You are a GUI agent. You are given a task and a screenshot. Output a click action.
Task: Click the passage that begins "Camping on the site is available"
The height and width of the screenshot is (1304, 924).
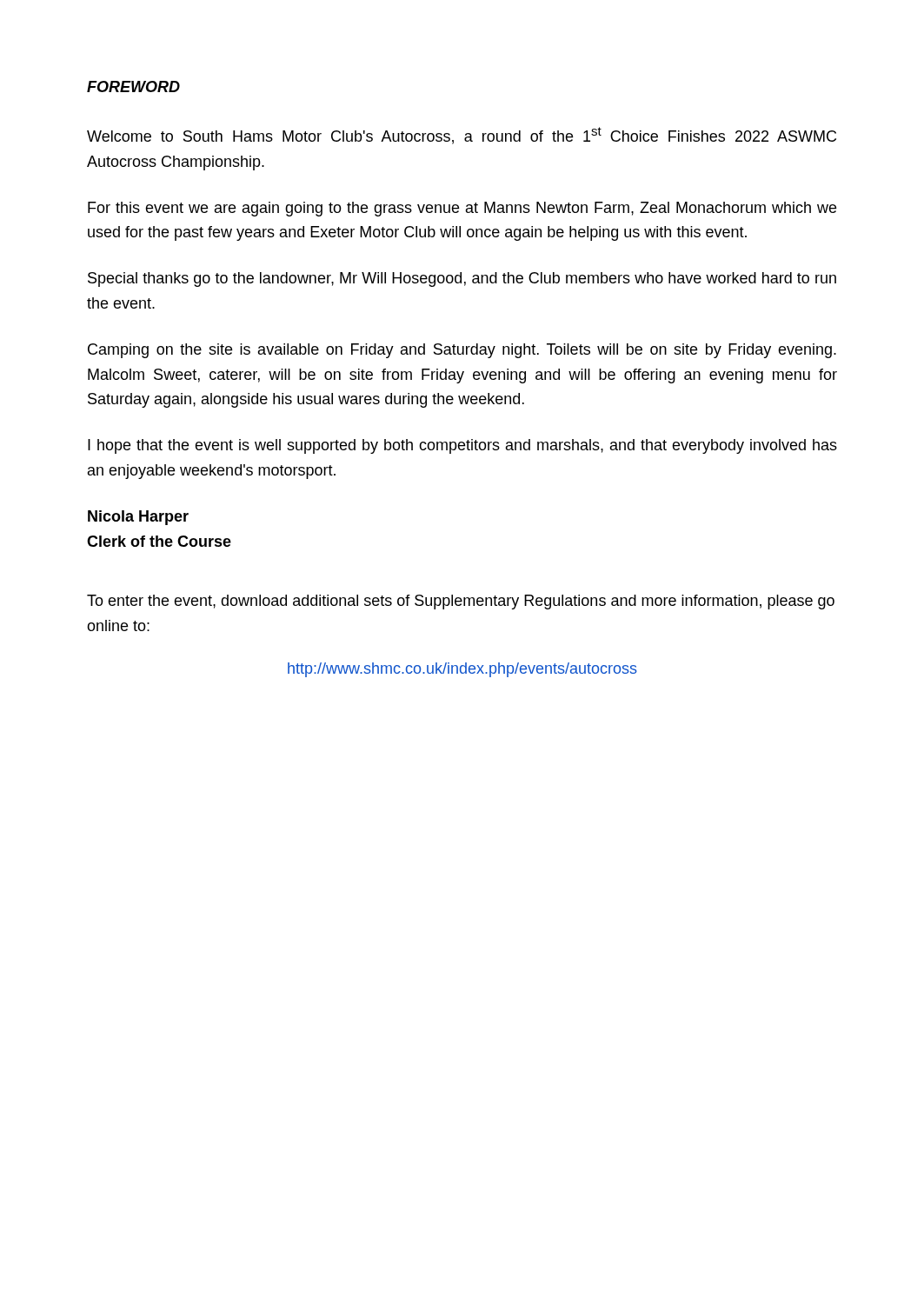pos(462,374)
